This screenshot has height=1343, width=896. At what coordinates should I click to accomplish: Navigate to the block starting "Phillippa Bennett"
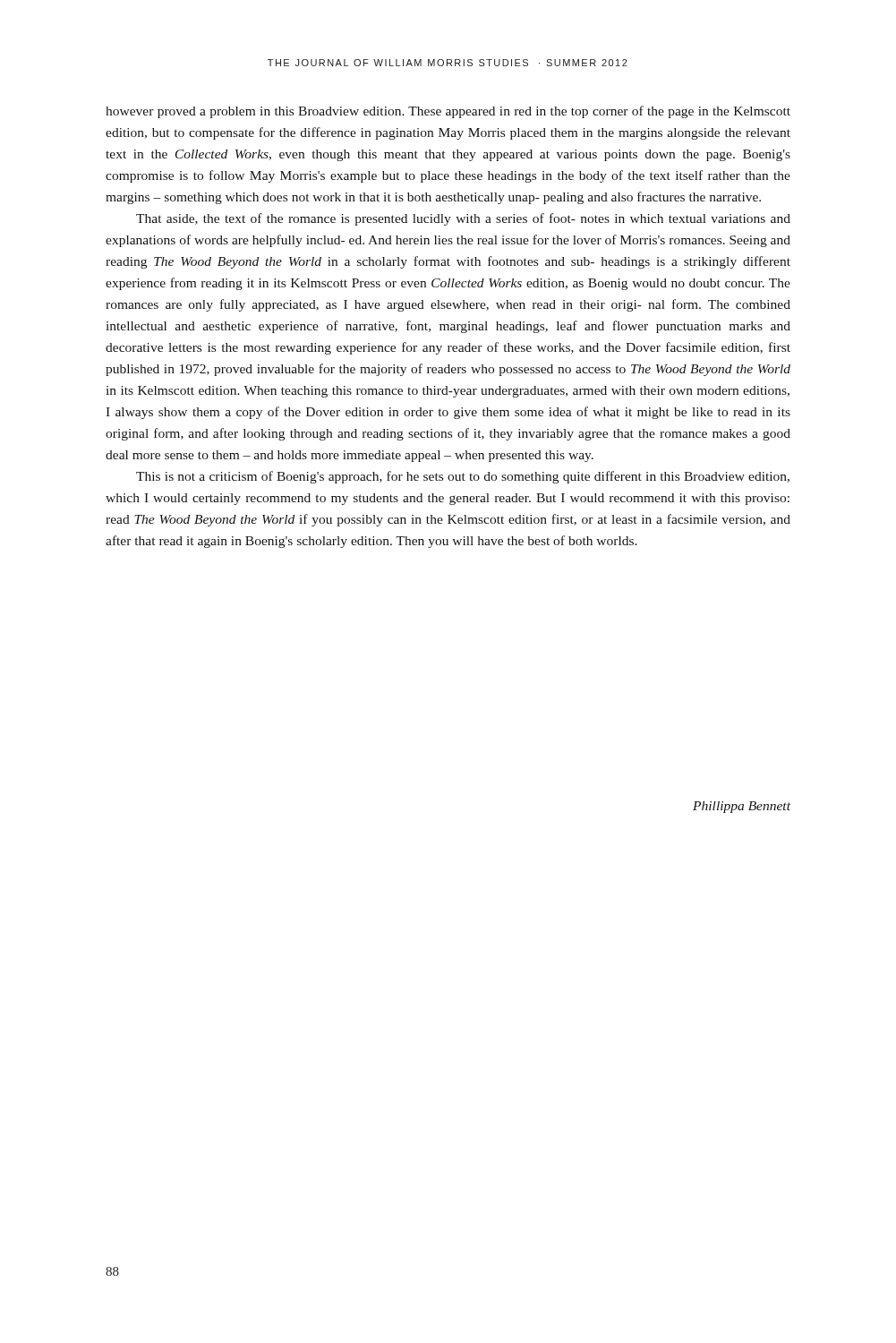742,805
